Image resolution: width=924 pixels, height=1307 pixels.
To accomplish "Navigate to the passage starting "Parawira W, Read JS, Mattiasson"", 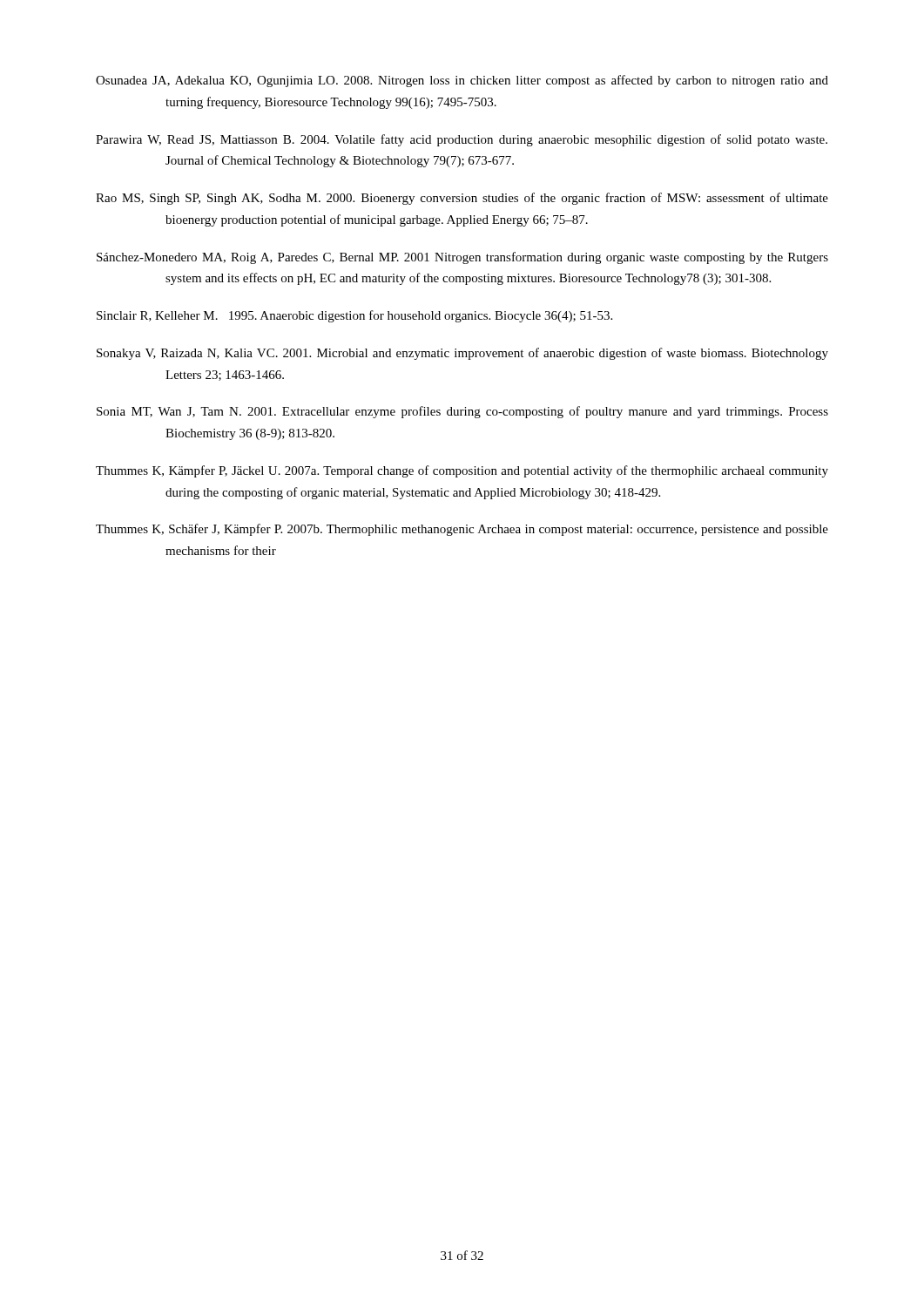I will coord(462,150).
